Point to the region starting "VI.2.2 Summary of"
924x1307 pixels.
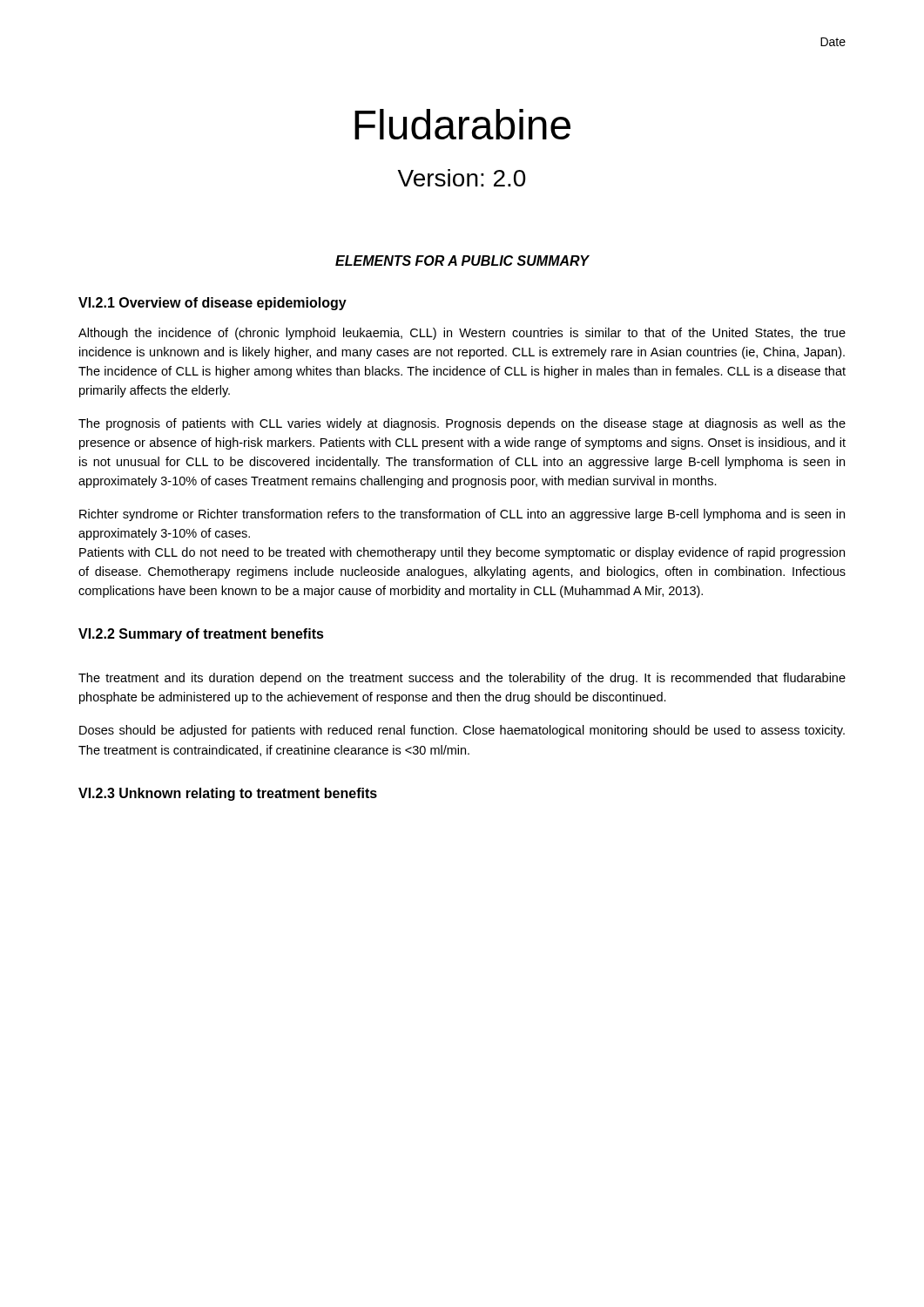pos(201,634)
